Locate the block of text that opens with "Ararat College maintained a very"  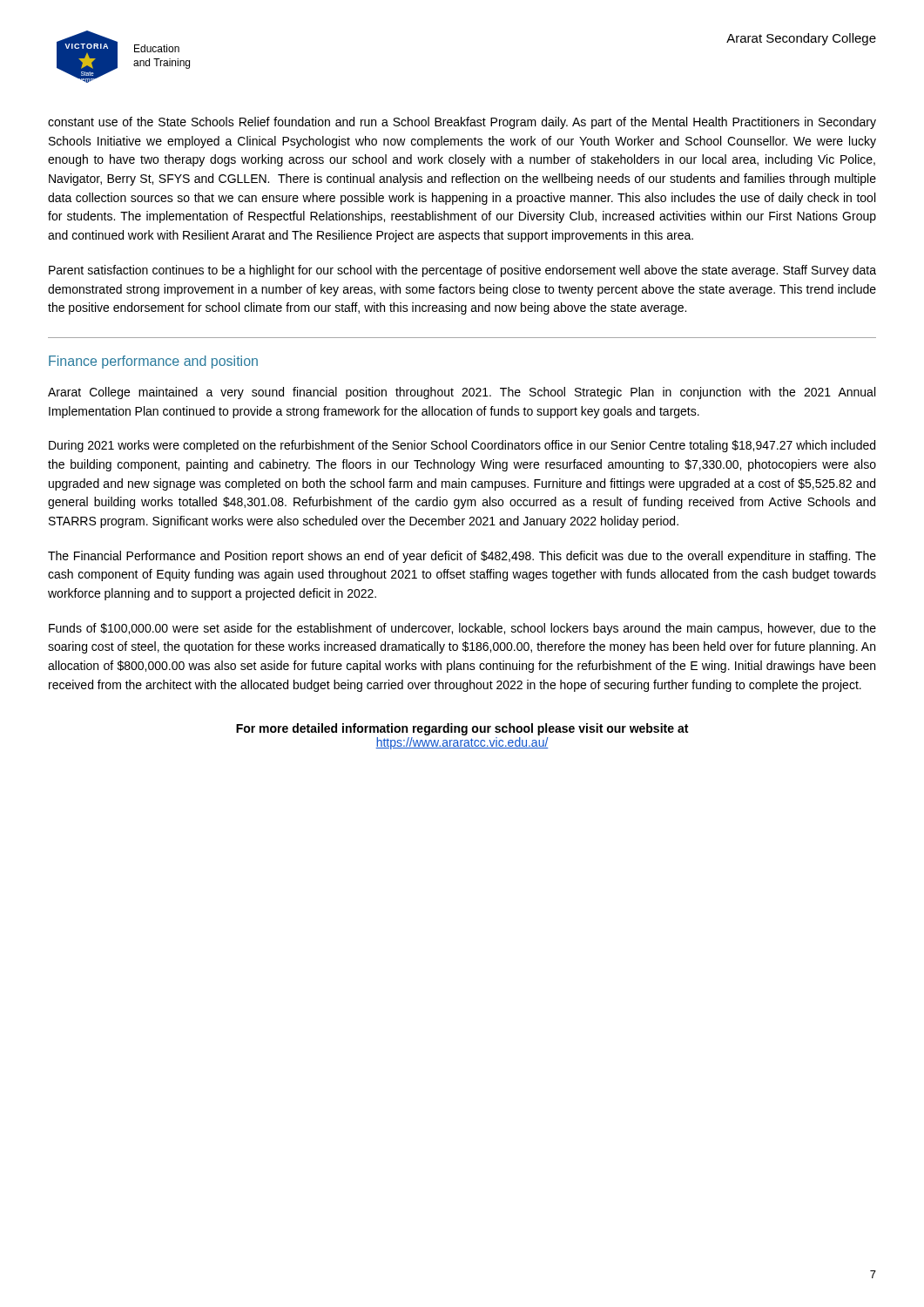coord(462,401)
